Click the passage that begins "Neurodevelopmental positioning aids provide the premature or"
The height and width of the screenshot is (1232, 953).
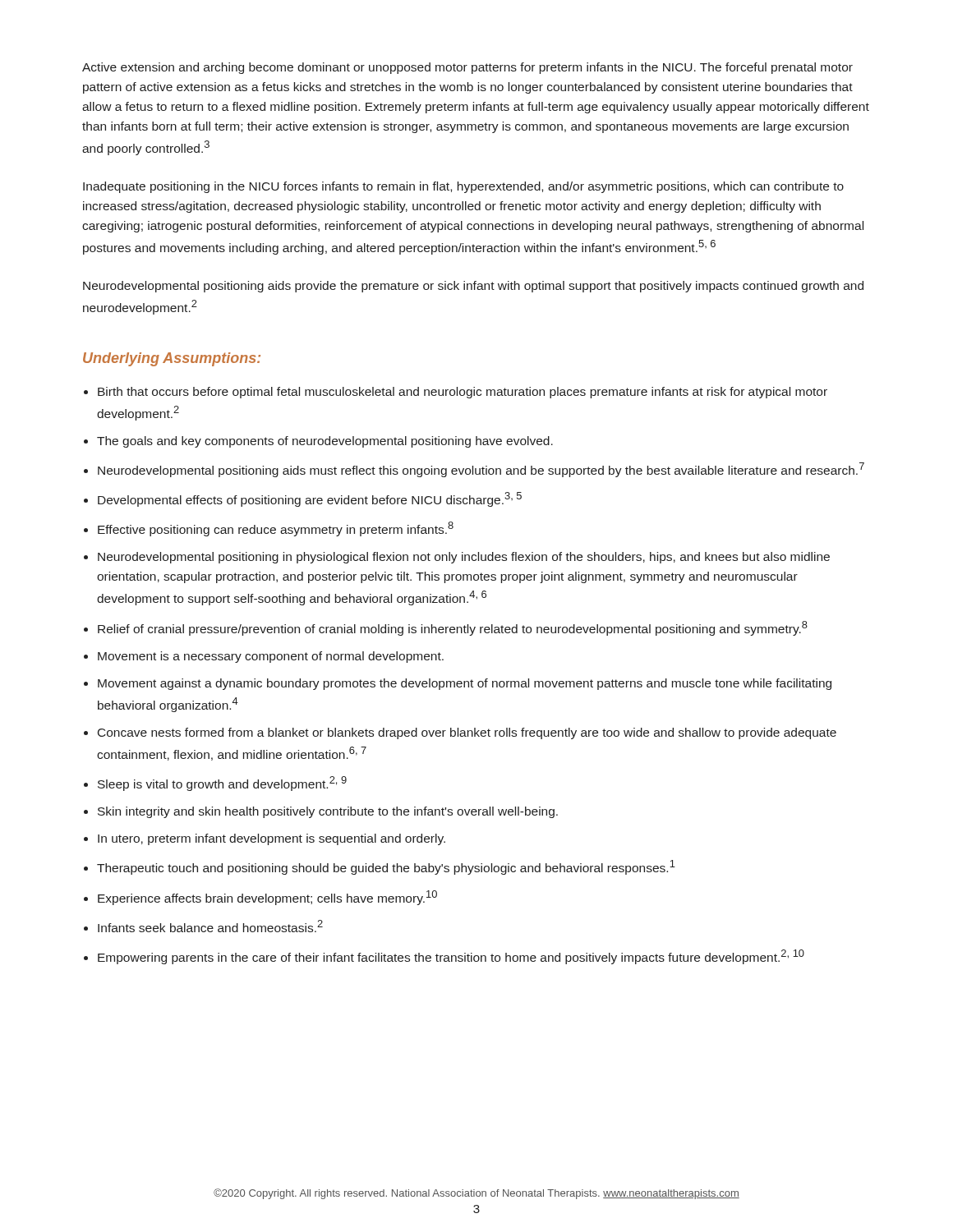coord(473,297)
